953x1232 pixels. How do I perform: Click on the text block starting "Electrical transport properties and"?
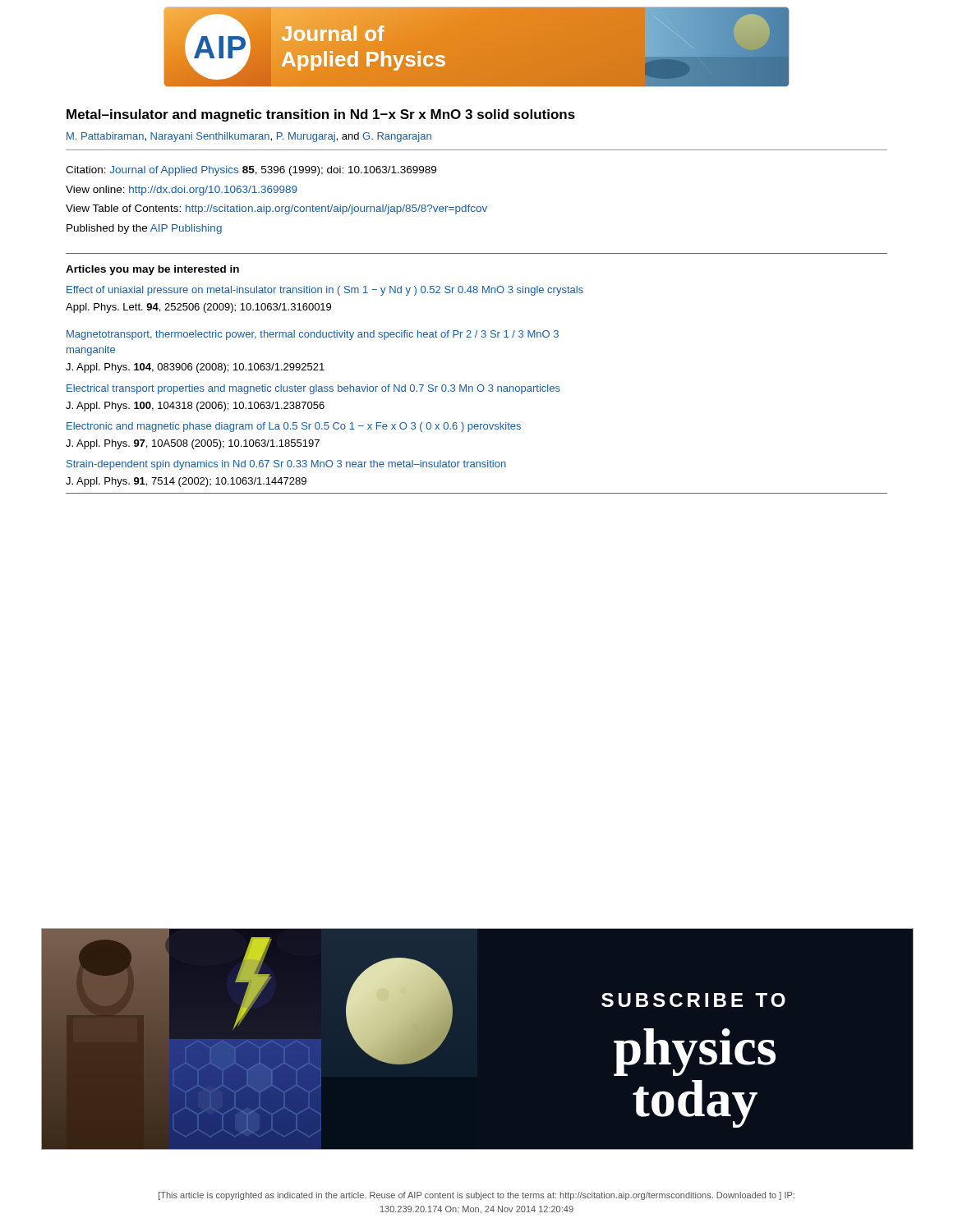tap(476, 396)
